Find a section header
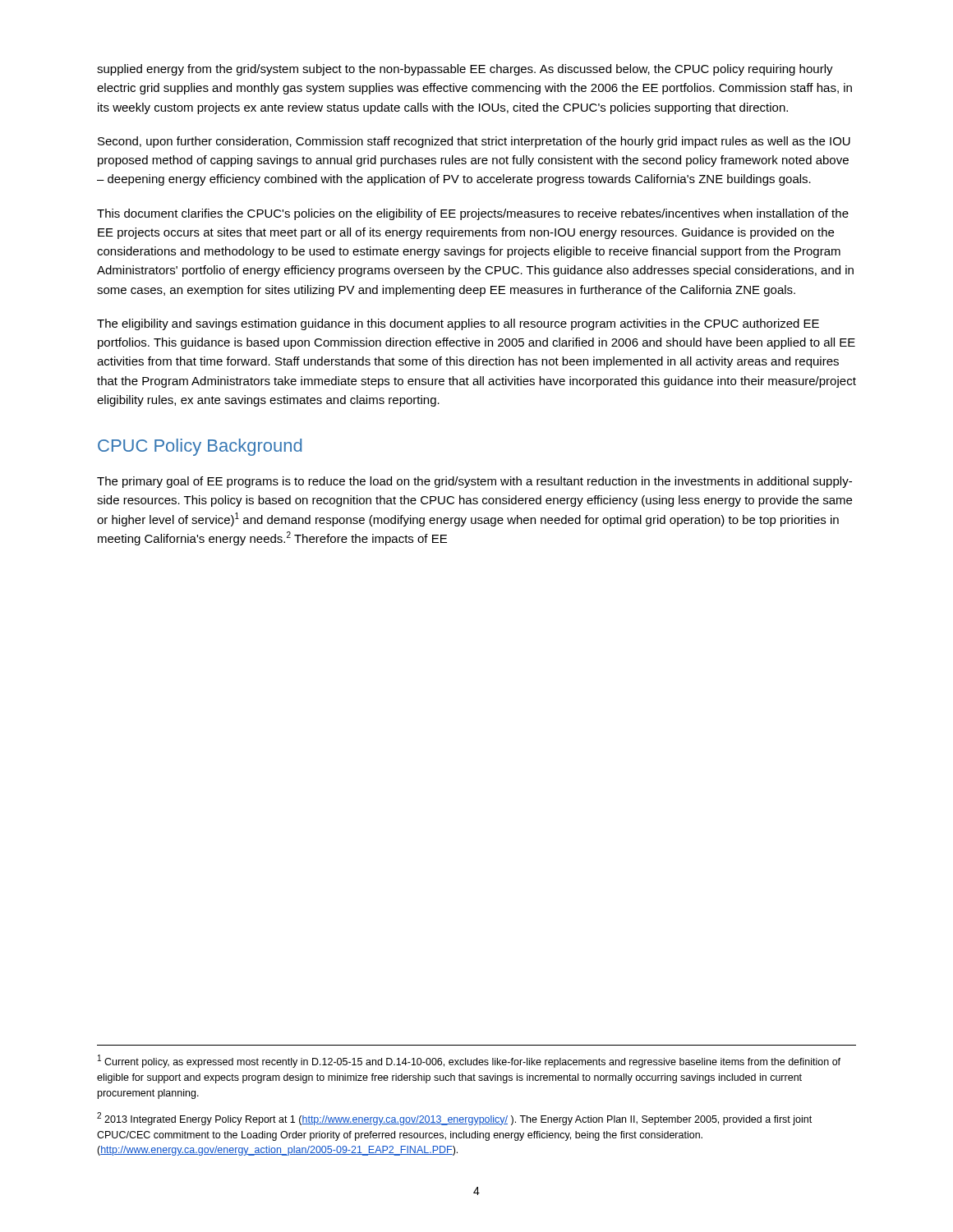This screenshot has width=953, height=1232. [x=200, y=446]
